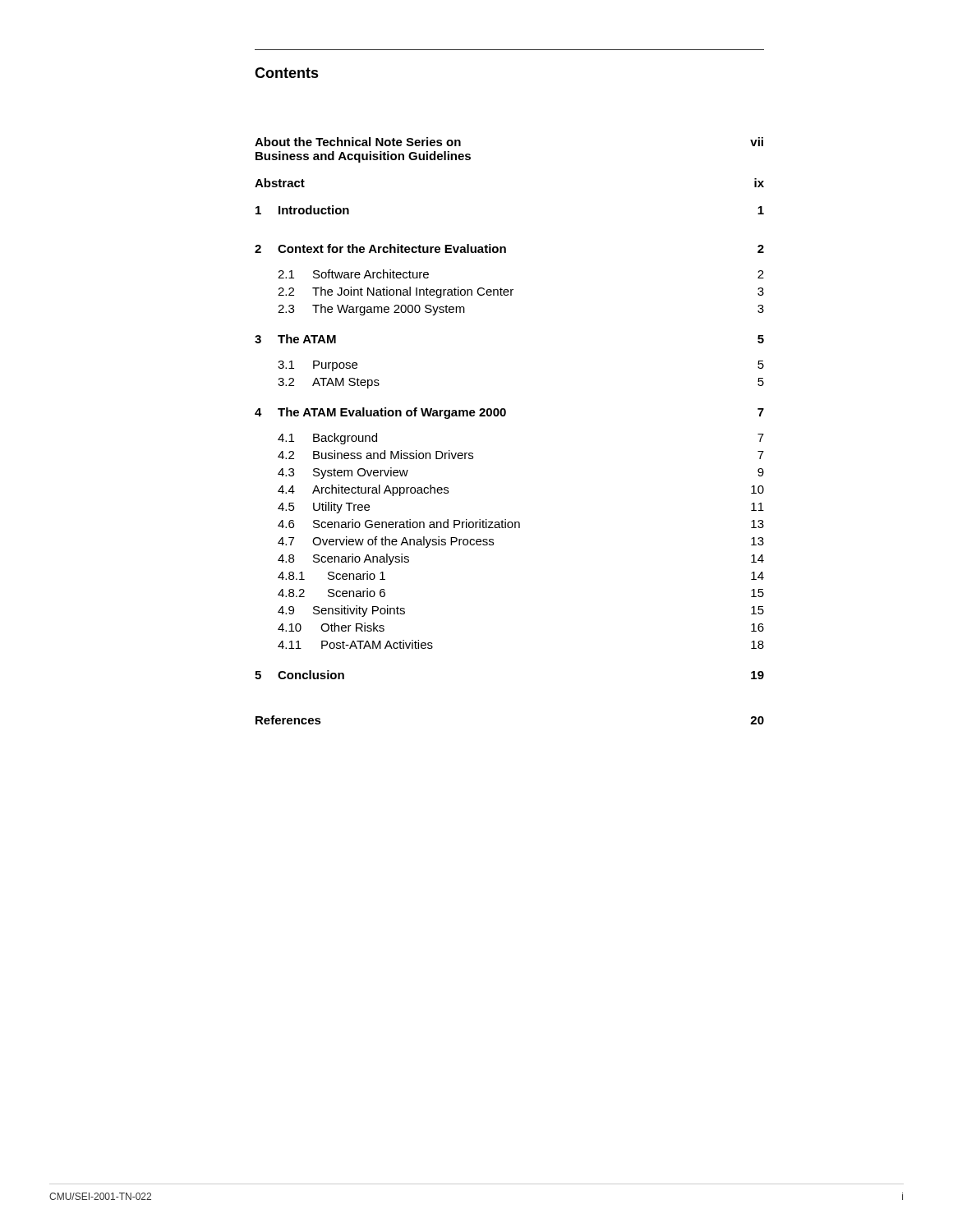Locate the text "2.3 The Wargame 2000 System 3"
The image size is (953, 1232).
(x=387, y=309)
